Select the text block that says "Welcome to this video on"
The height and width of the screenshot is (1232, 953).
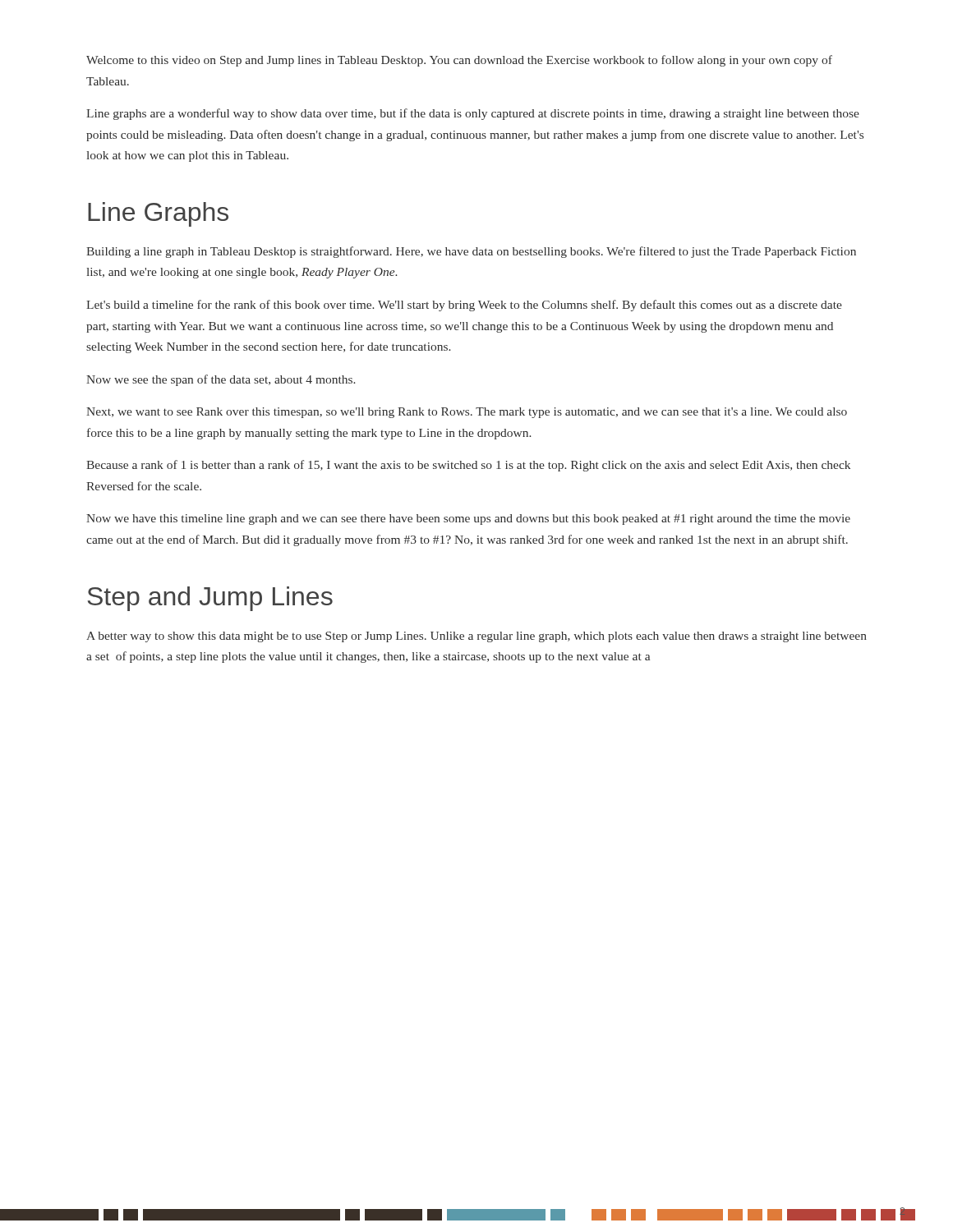click(x=459, y=70)
